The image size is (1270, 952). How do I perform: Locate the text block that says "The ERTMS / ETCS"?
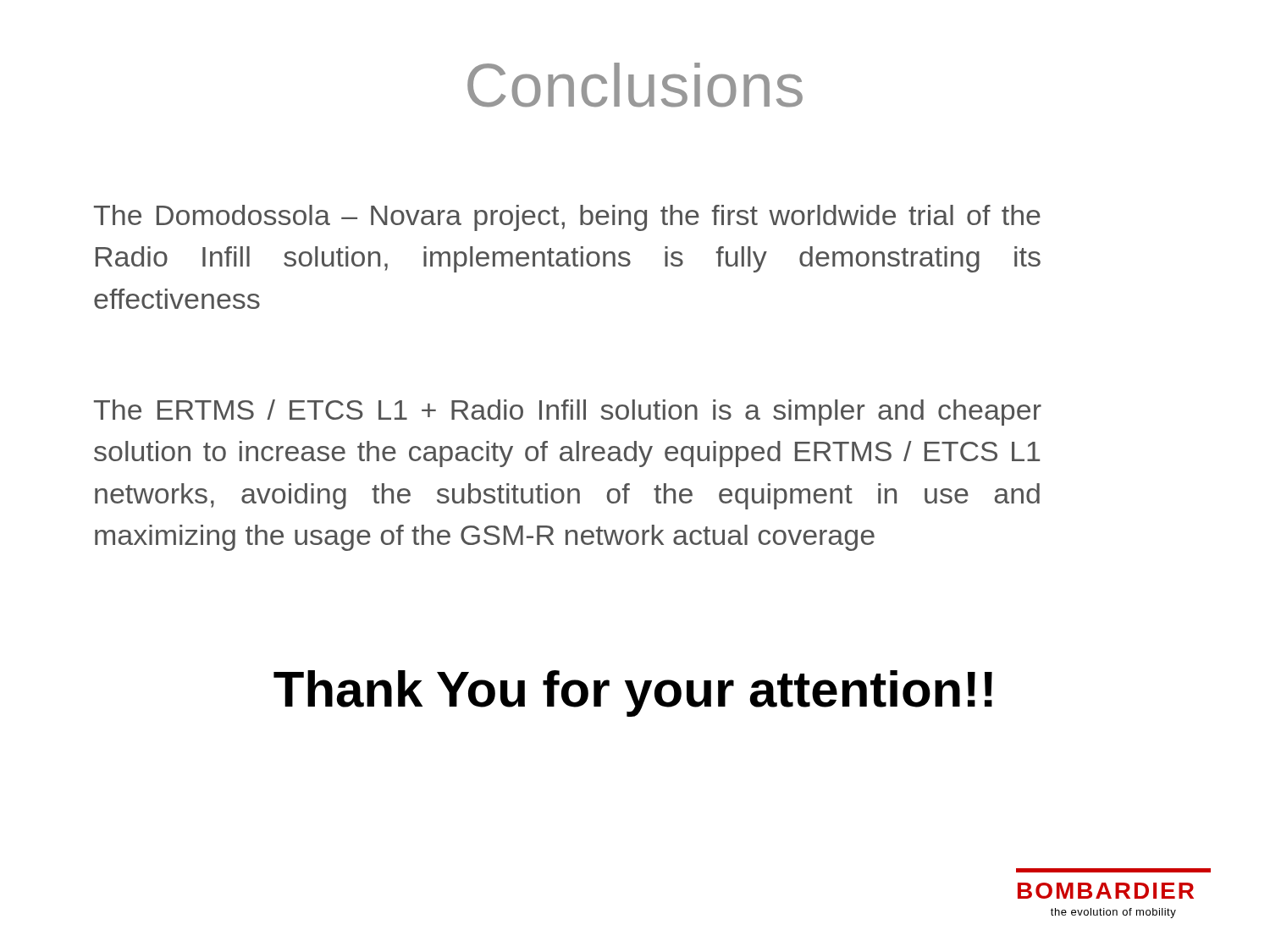567,472
